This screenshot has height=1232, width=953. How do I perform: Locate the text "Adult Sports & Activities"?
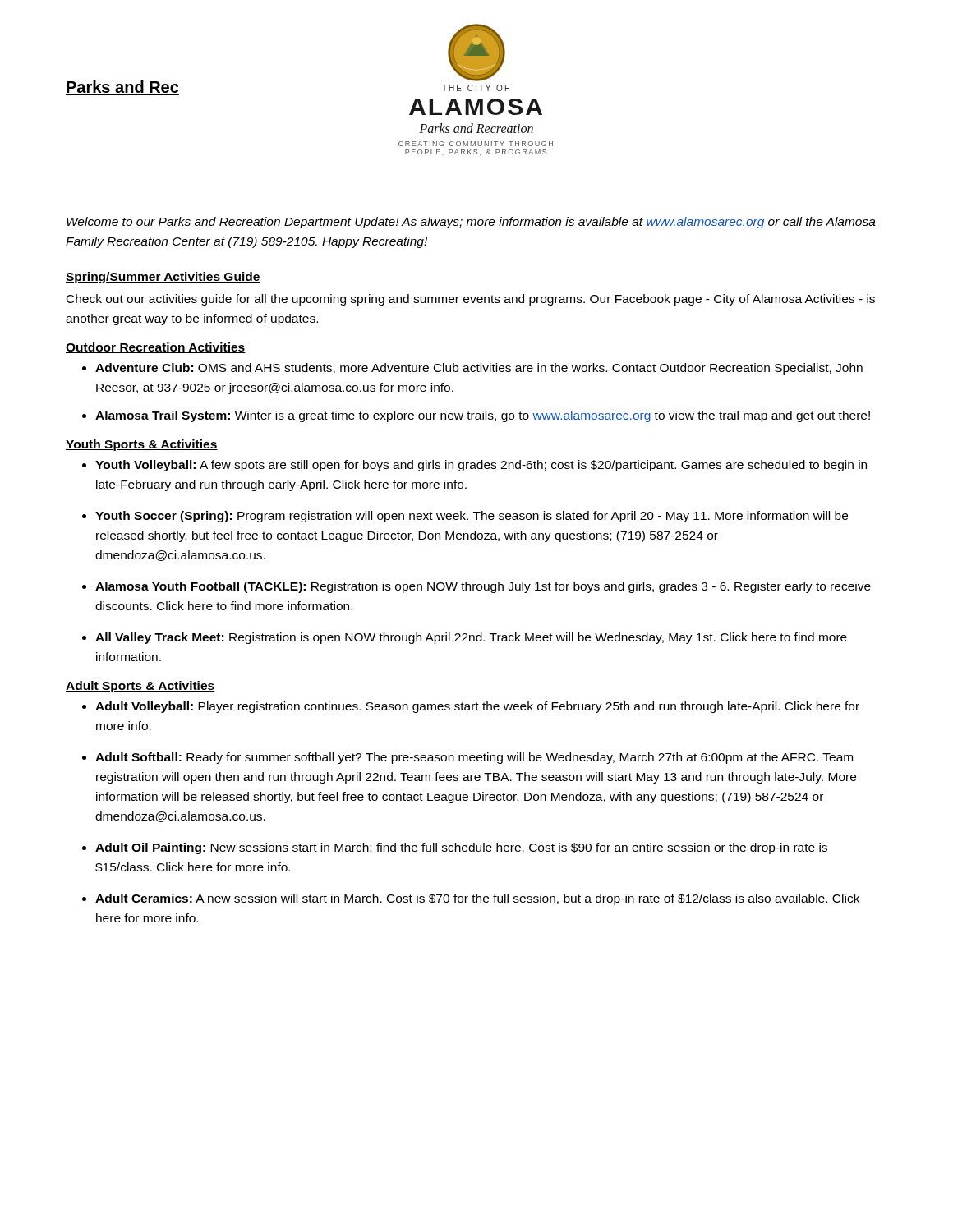(140, 686)
